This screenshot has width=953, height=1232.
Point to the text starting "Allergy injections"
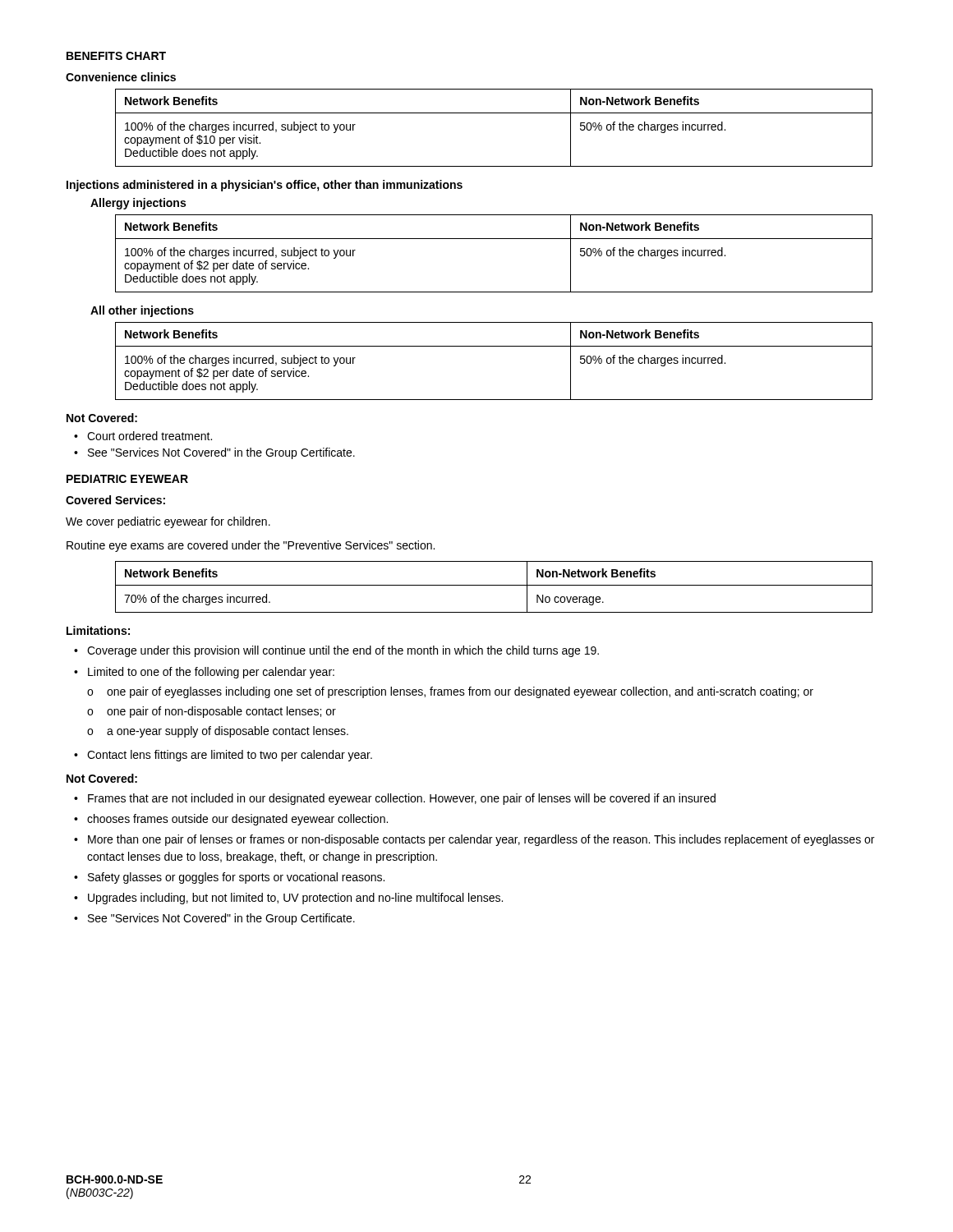pos(138,203)
